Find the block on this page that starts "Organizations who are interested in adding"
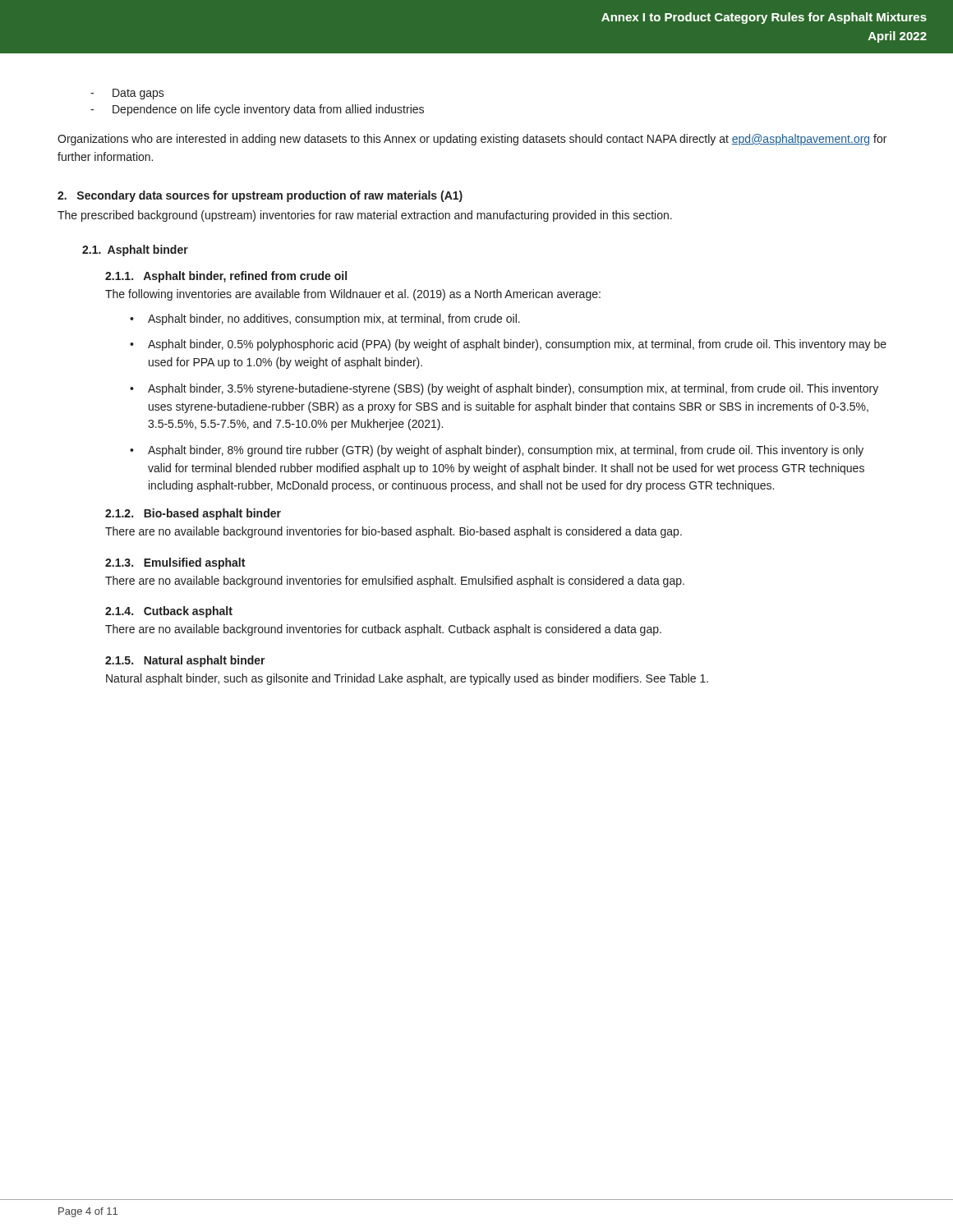The height and width of the screenshot is (1232, 953). click(x=472, y=148)
